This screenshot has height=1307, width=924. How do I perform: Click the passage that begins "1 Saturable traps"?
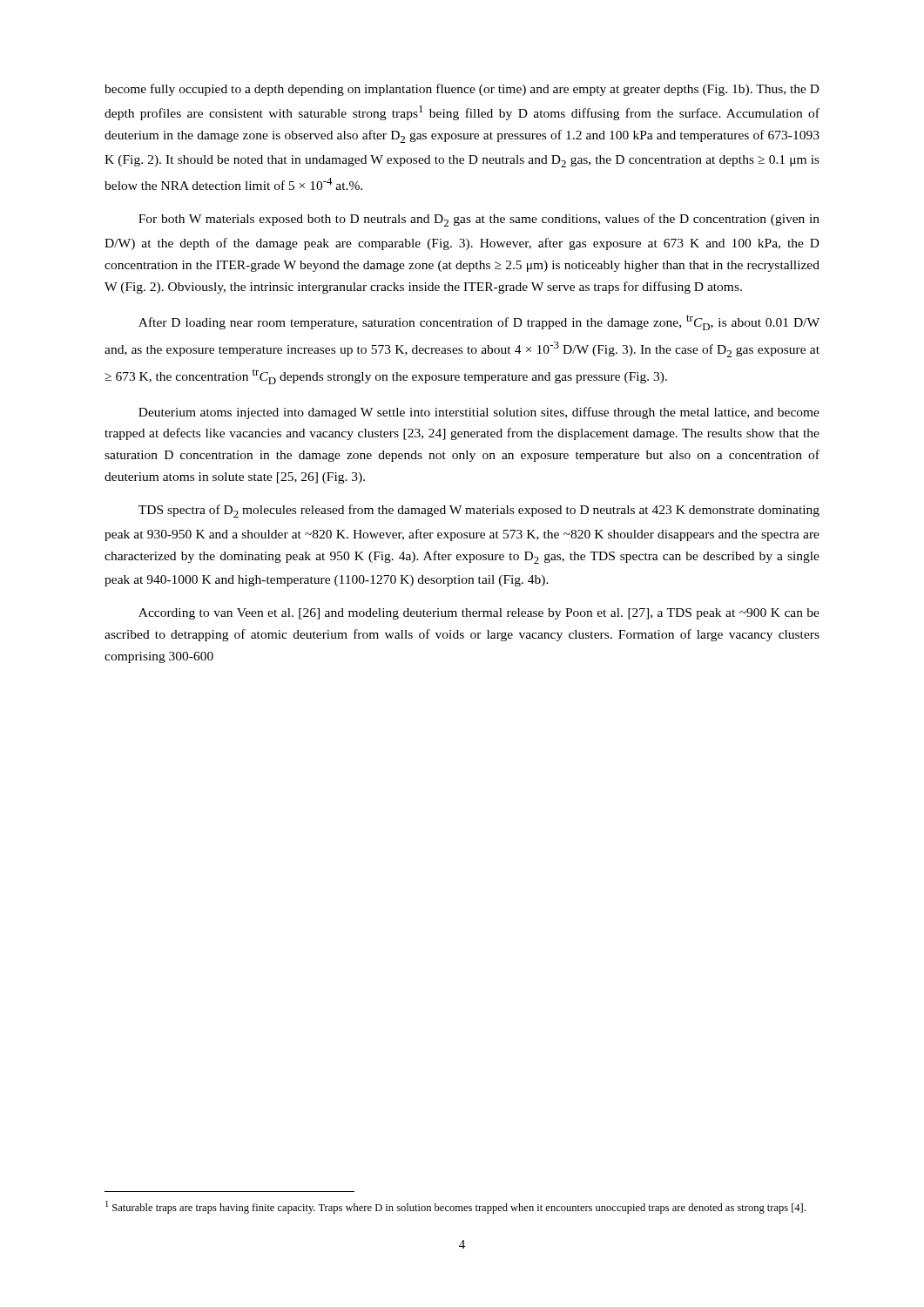(462, 1203)
